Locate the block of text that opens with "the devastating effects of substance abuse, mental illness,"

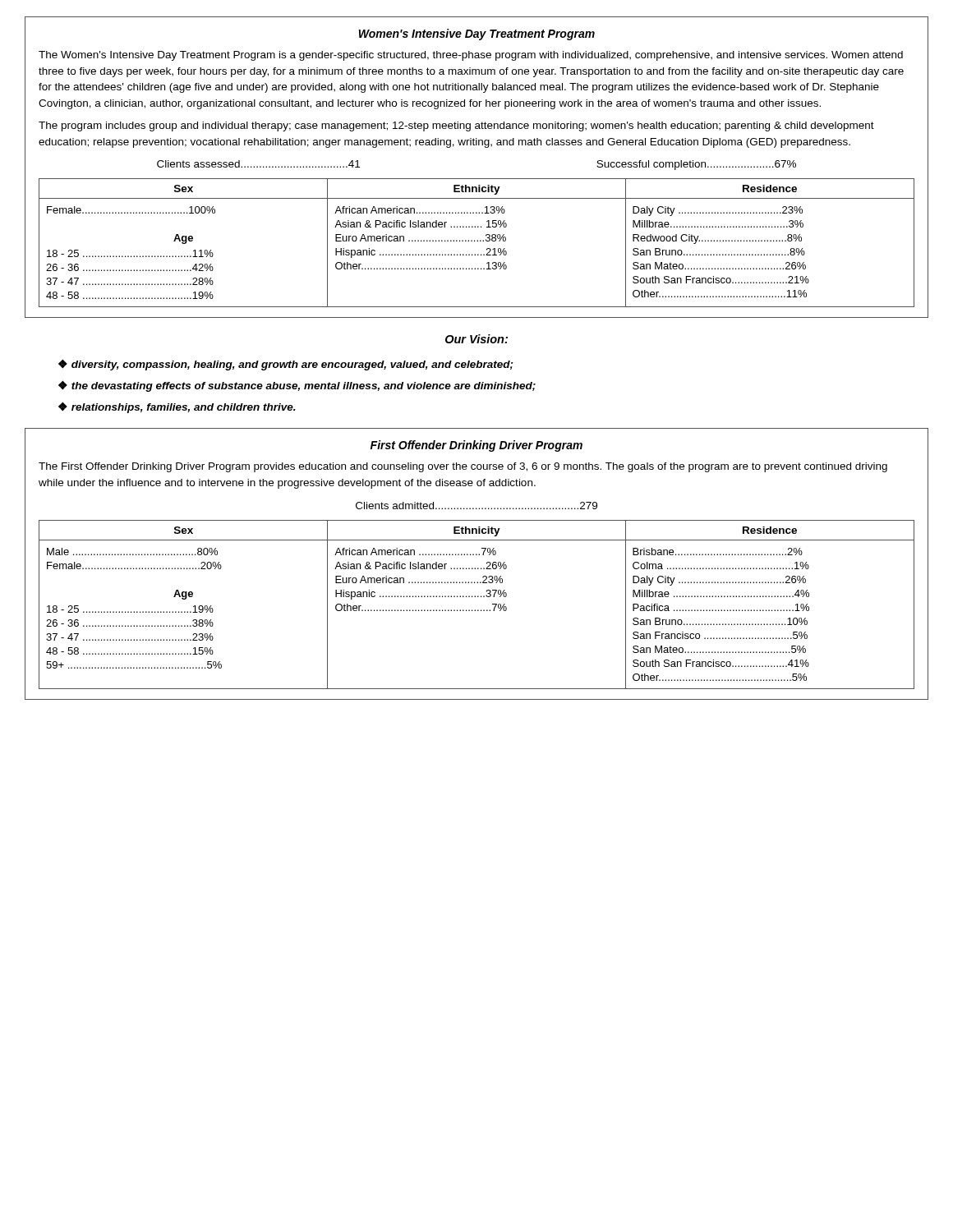tap(304, 386)
